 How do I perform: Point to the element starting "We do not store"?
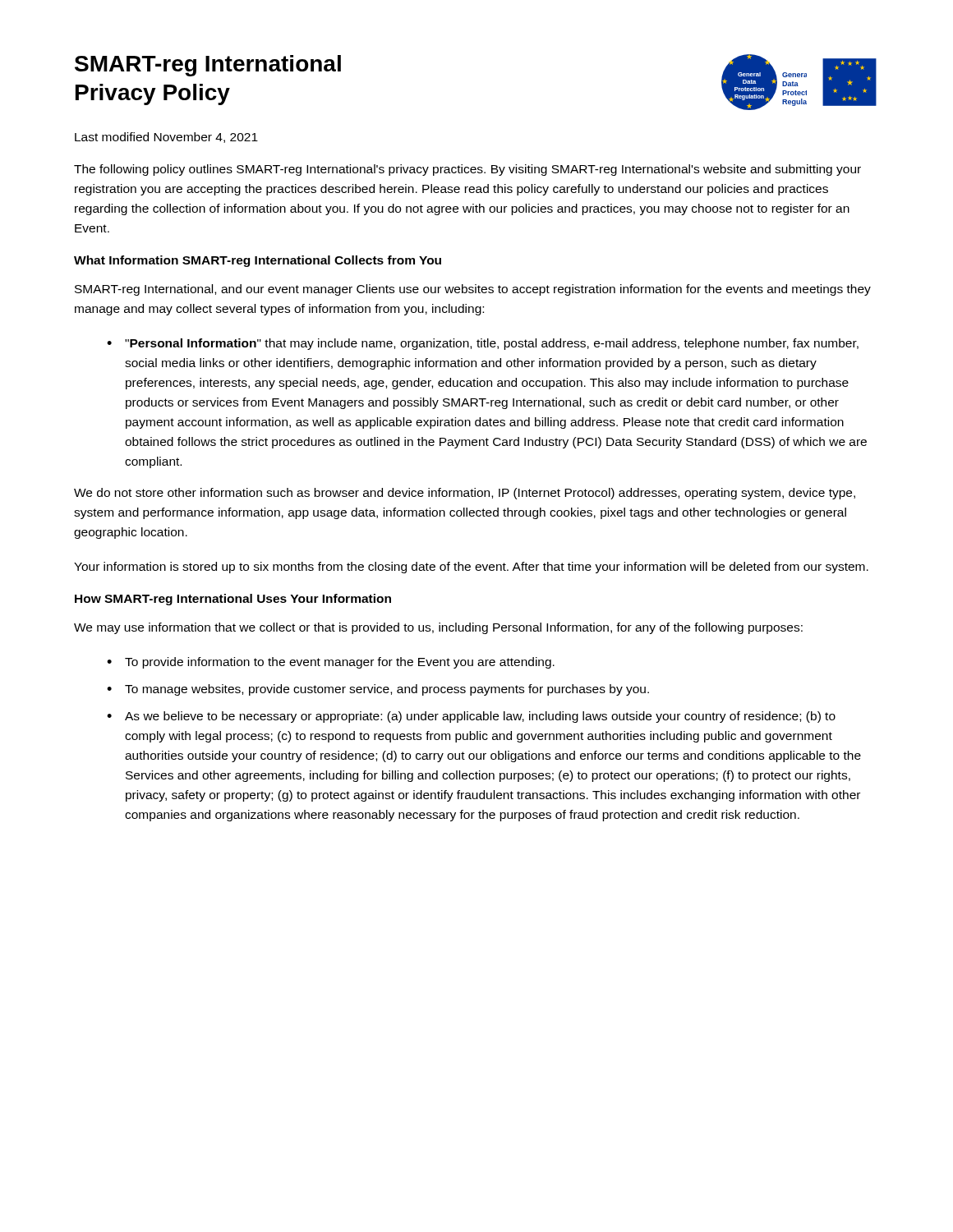click(465, 512)
